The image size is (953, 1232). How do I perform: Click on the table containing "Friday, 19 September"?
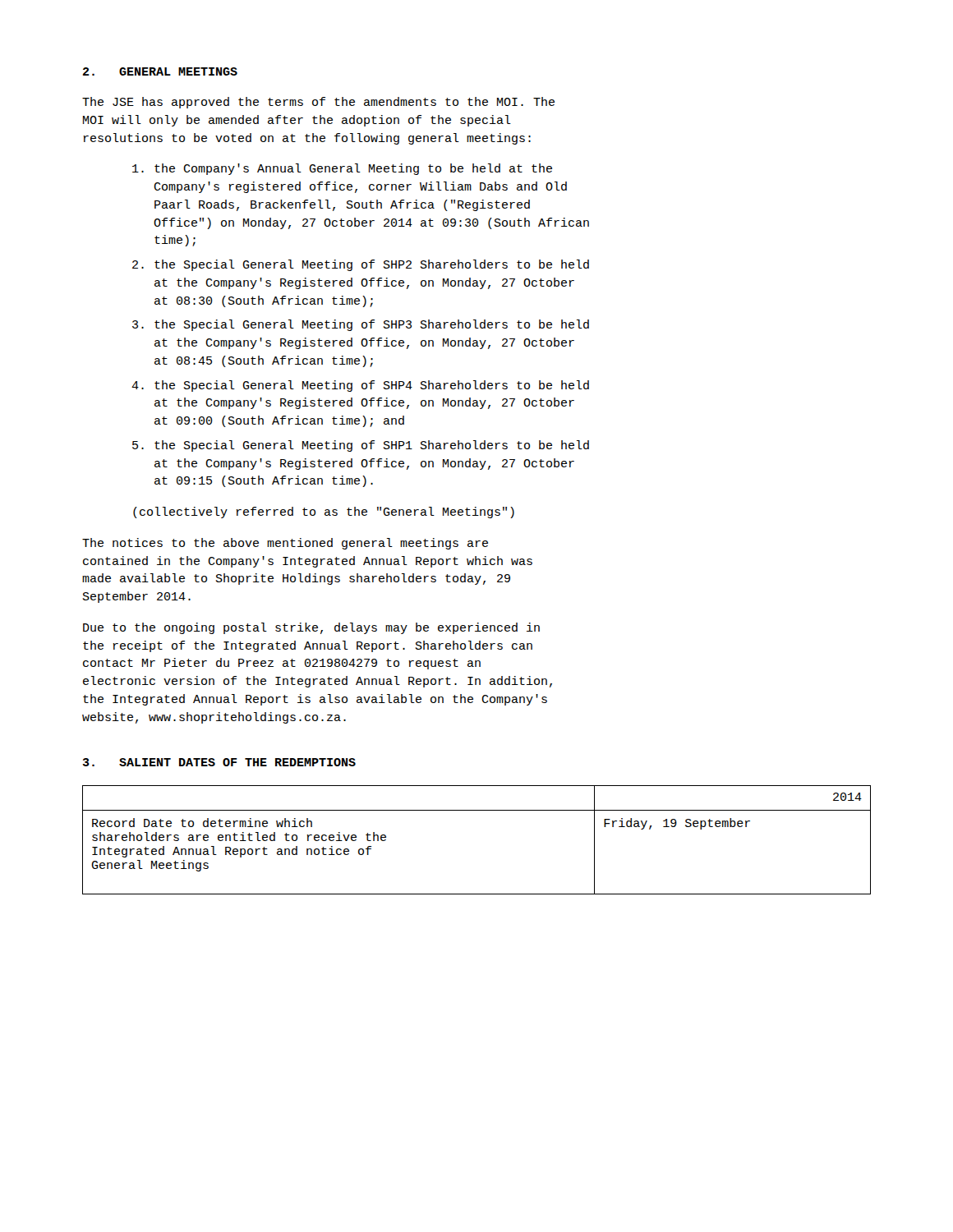[x=476, y=840]
